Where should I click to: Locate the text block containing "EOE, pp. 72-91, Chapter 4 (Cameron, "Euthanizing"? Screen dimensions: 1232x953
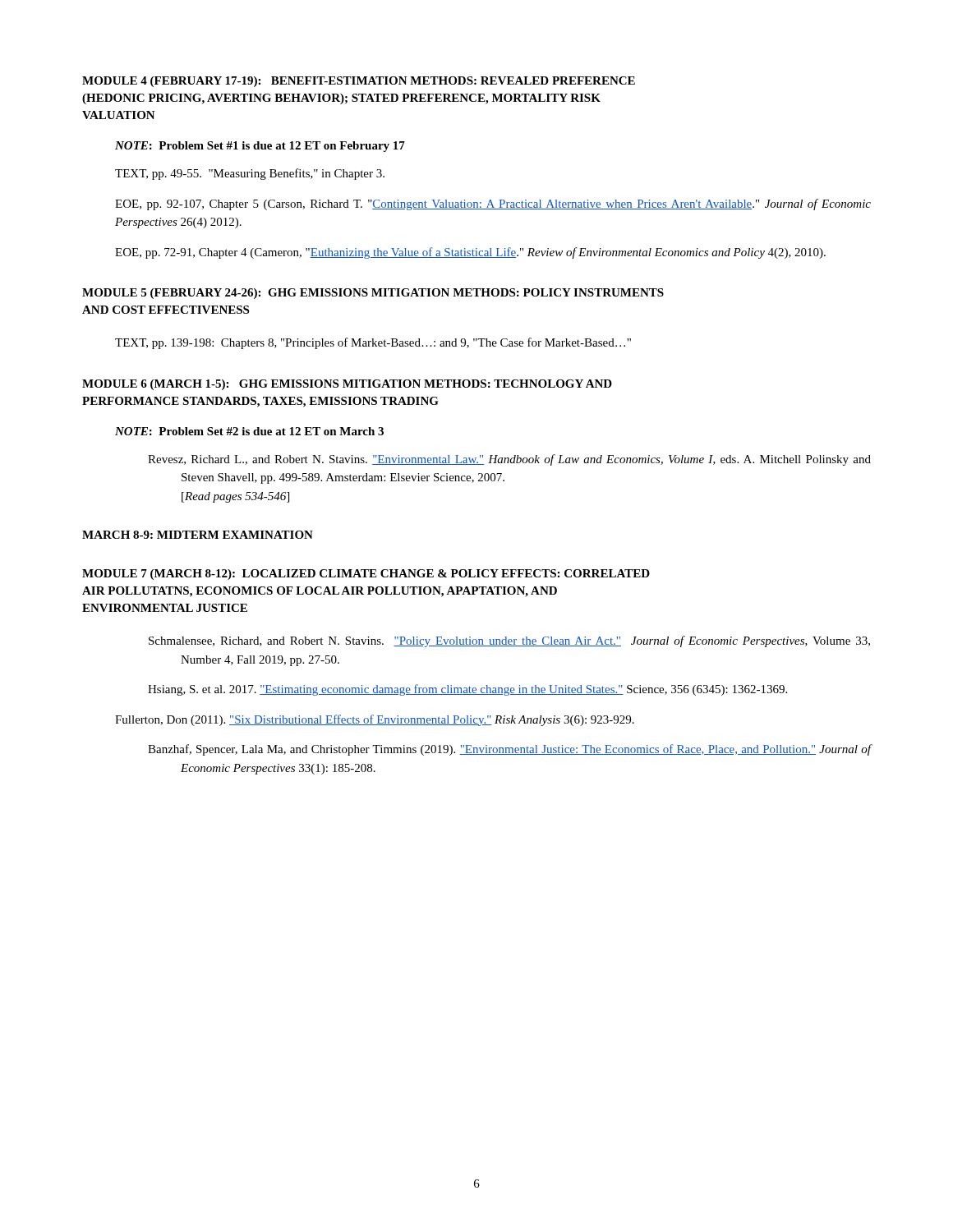click(x=471, y=252)
